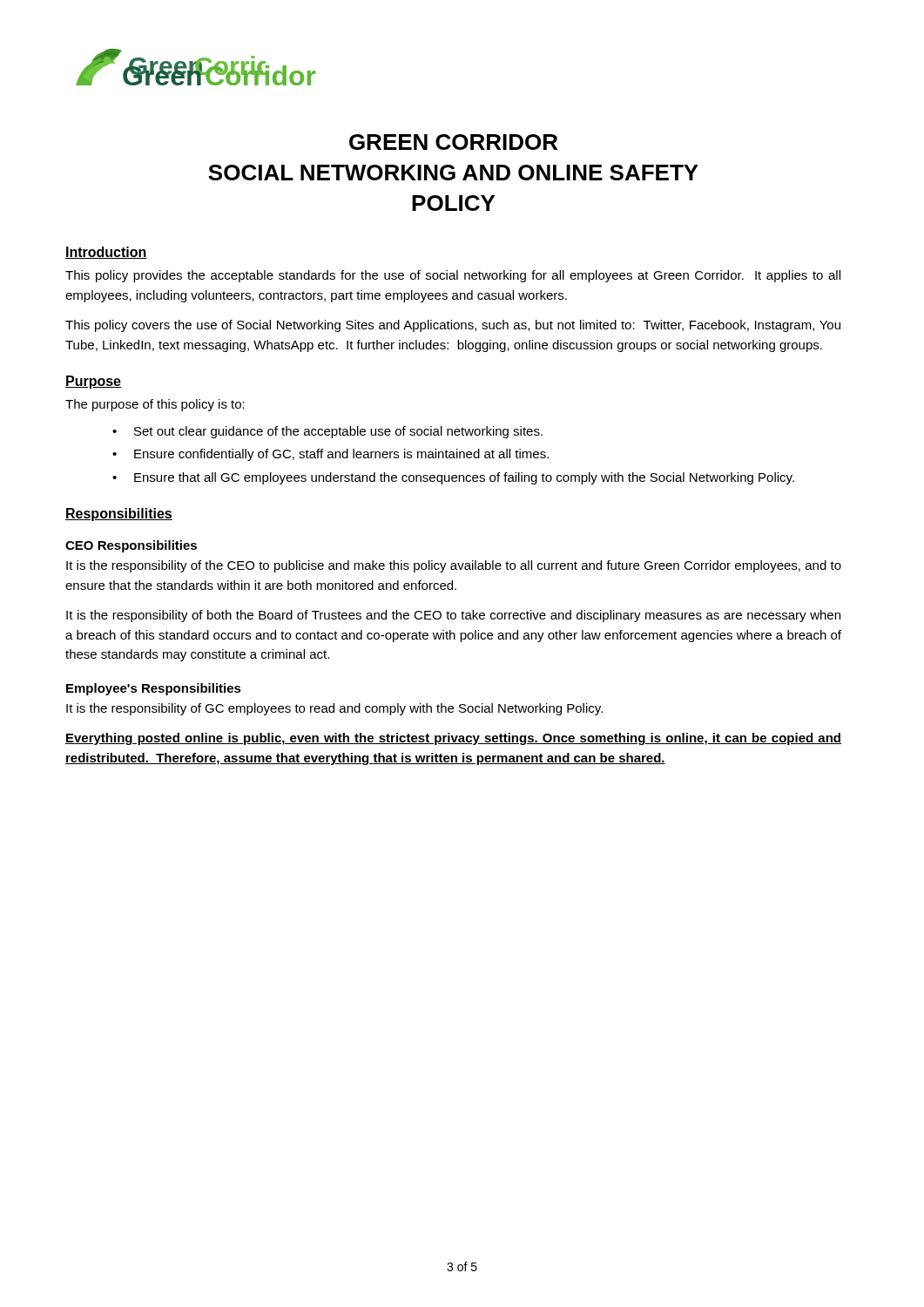
Task: Find the passage starting "• Ensure that all GC employees understand the"
Action: (x=477, y=478)
